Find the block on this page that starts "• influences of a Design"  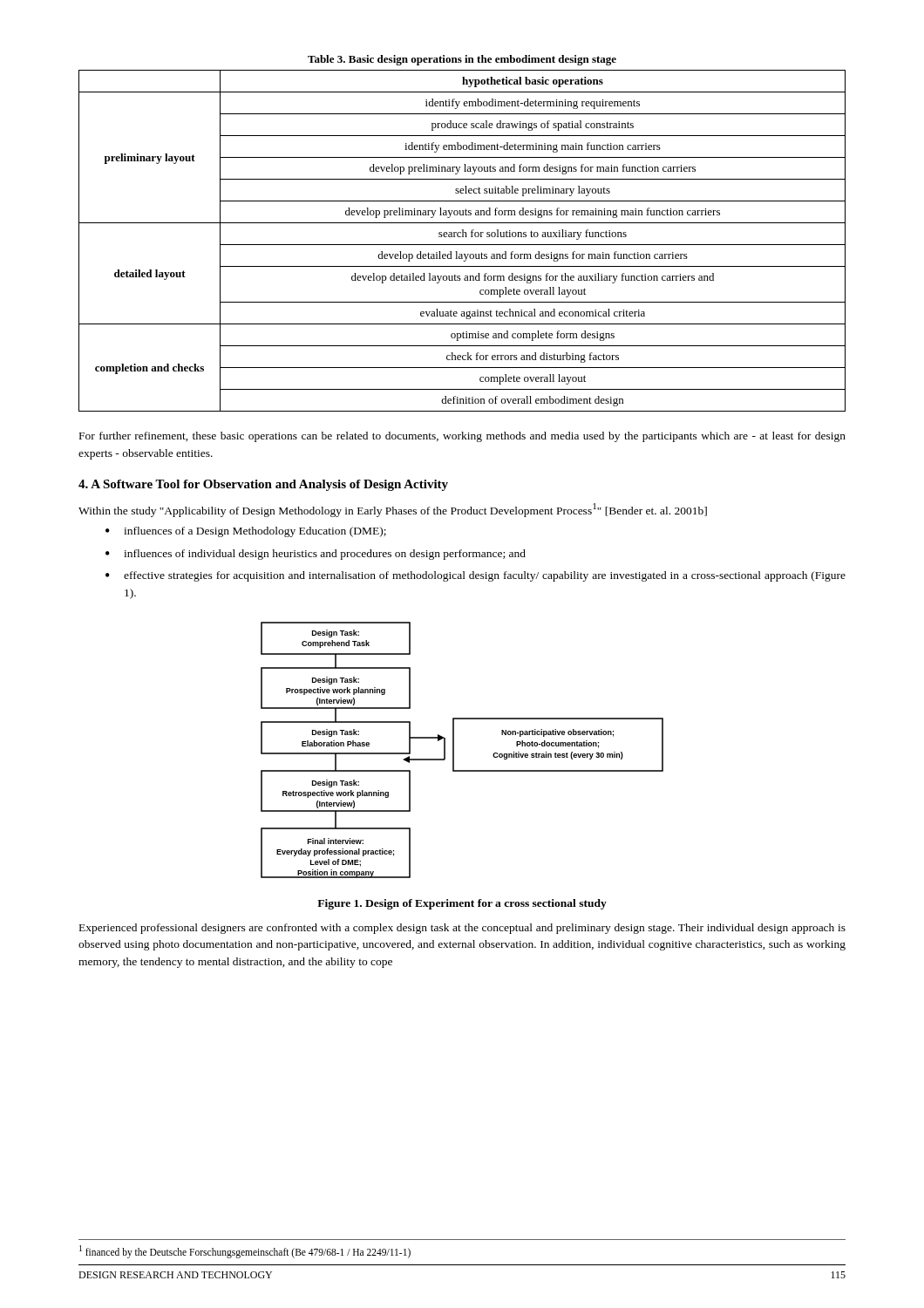pos(246,532)
